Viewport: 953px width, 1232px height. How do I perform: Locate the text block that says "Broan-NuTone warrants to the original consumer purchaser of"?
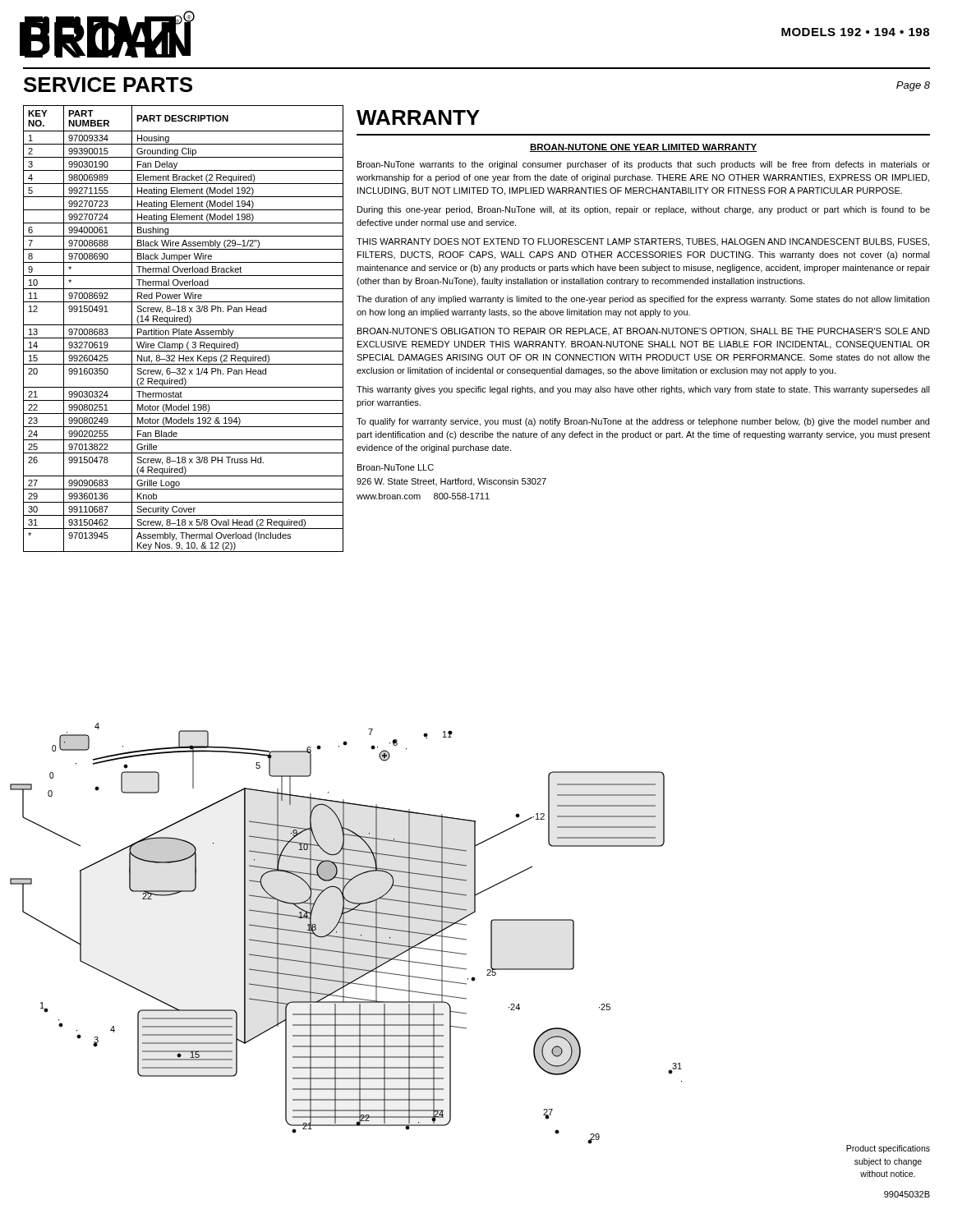click(x=643, y=177)
